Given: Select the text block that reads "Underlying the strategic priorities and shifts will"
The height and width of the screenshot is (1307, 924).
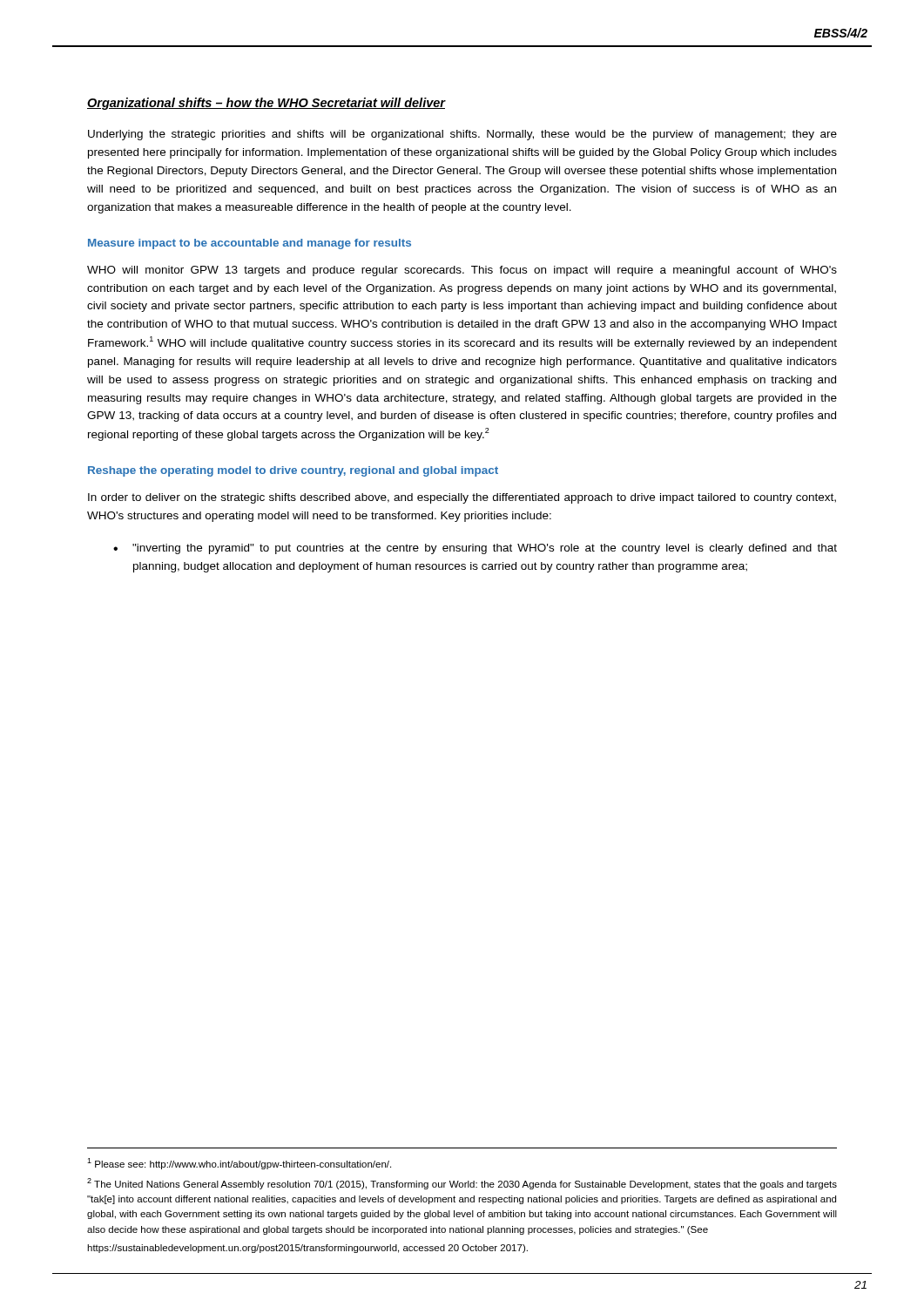Looking at the screenshot, I should [x=462, y=170].
